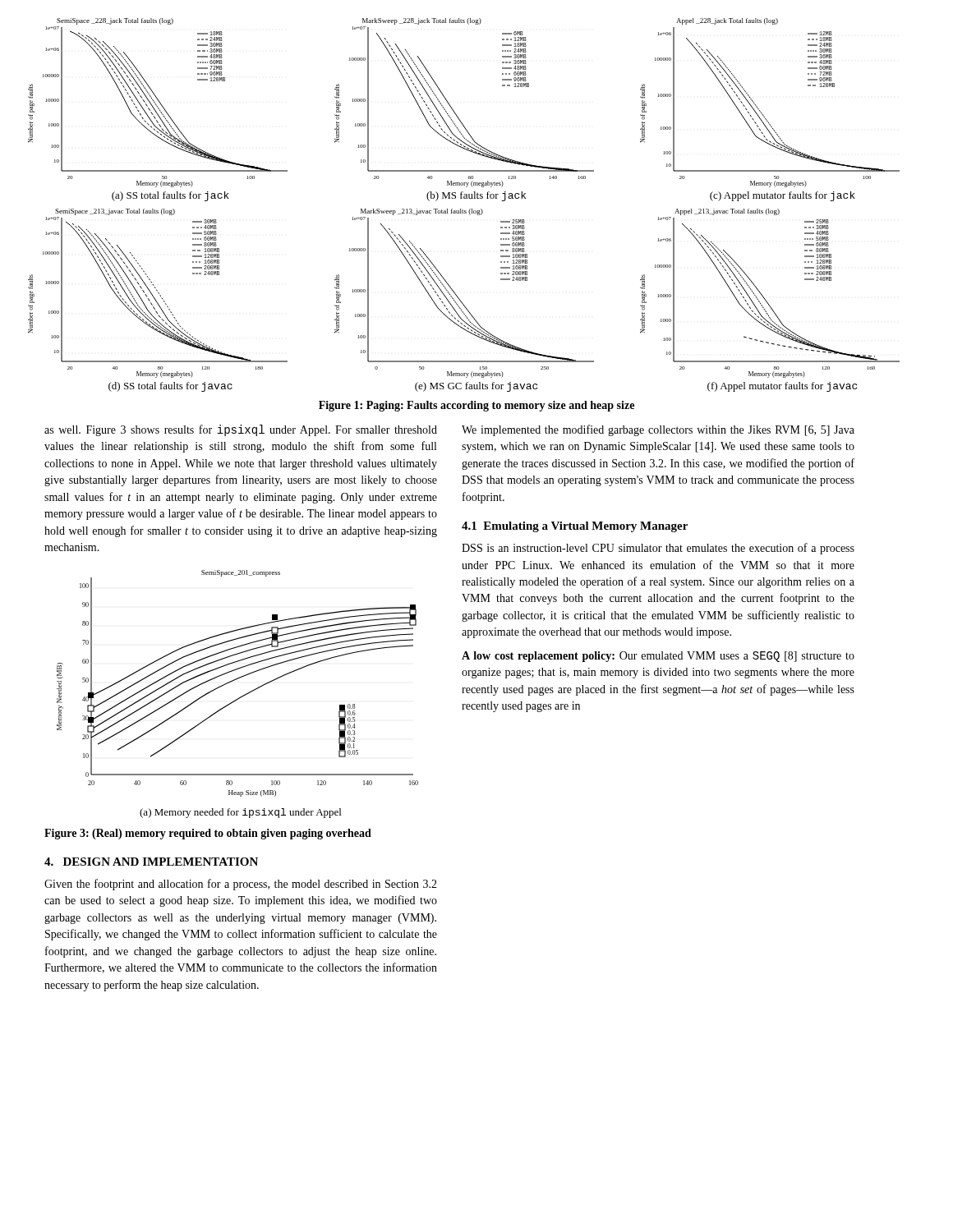Navigate to the region starting "Given the footprint and allocation"
The image size is (953, 1232).
coord(241,934)
